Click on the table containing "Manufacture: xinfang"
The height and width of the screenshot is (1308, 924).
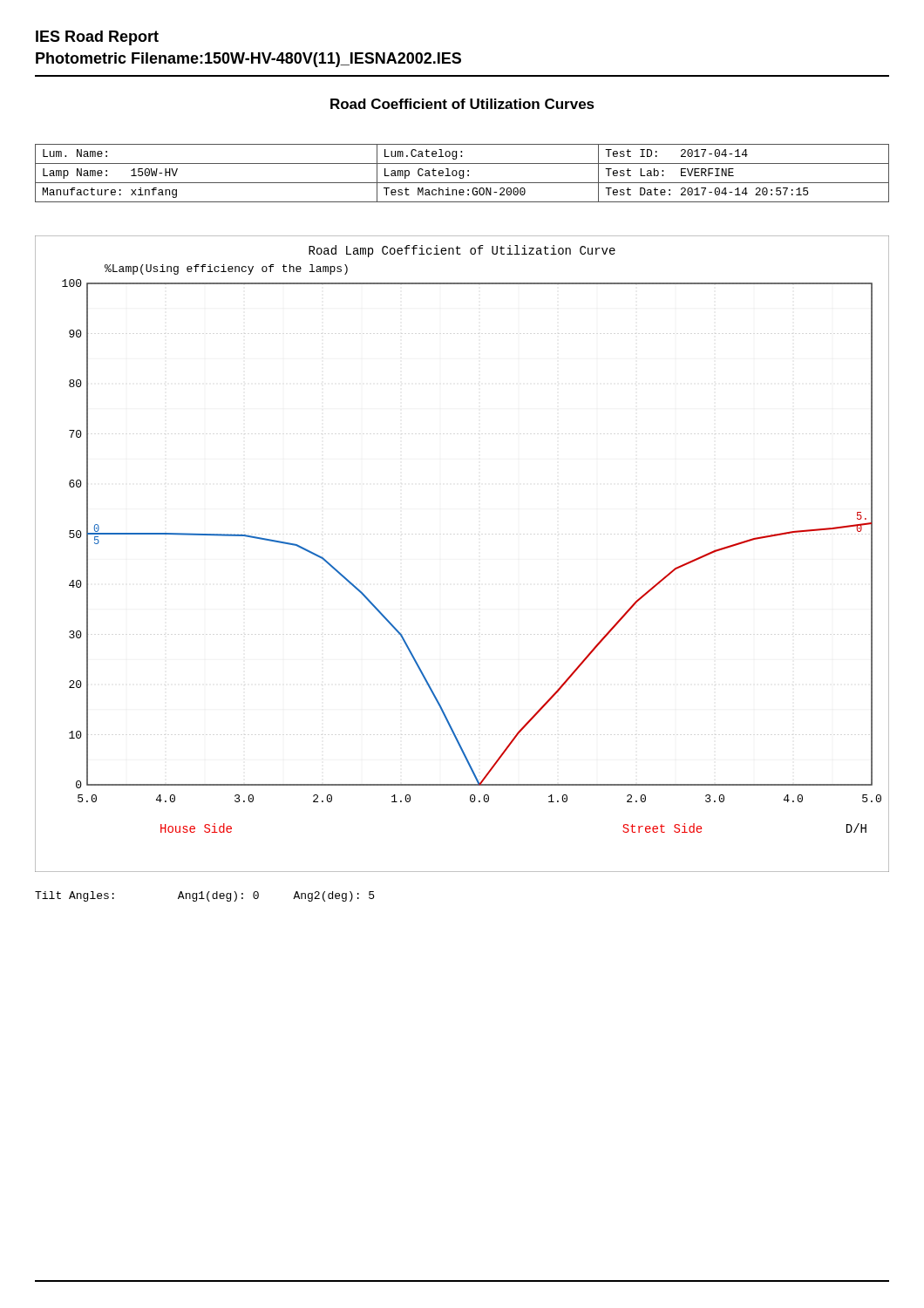tap(462, 173)
